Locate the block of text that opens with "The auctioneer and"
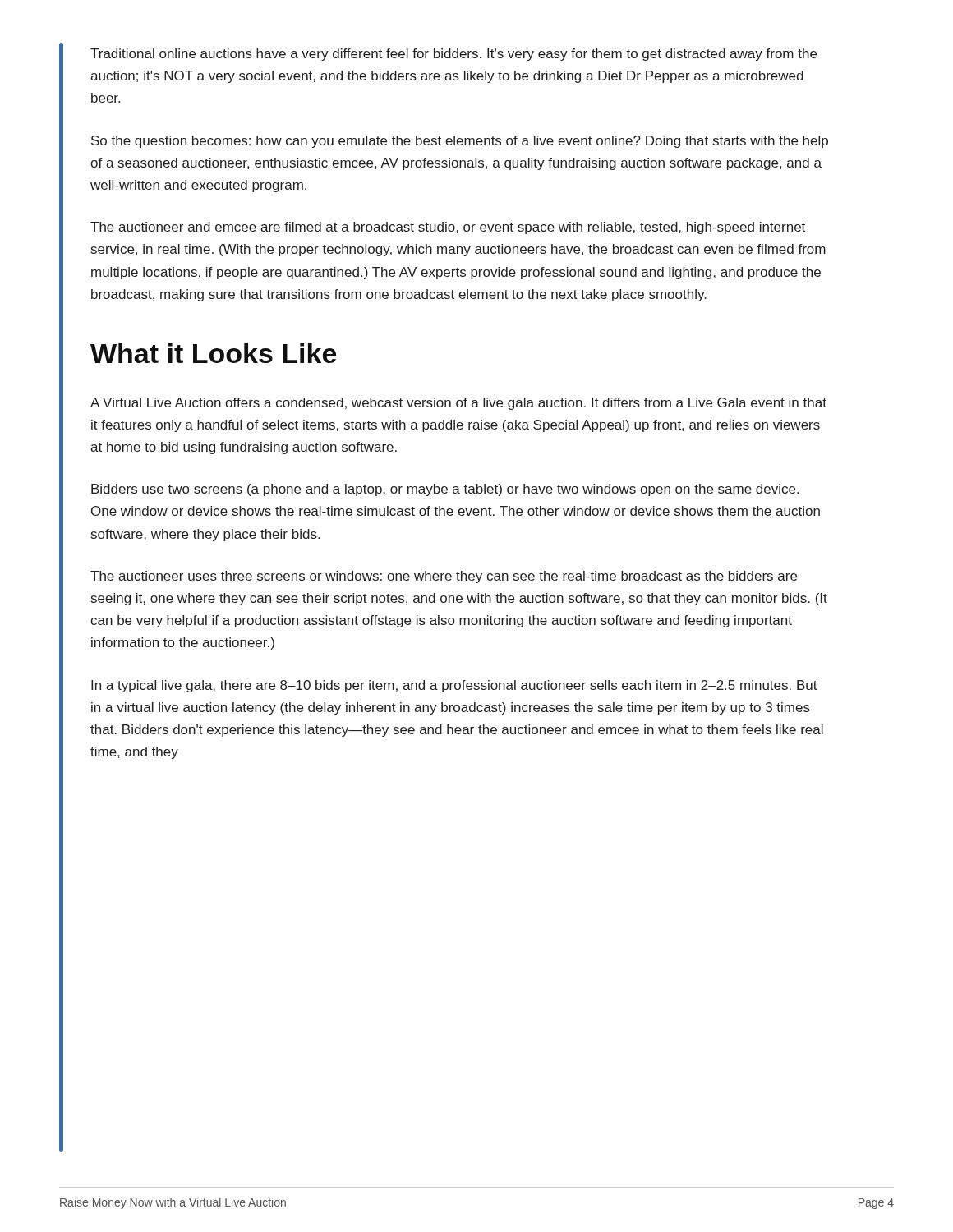This screenshot has width=953, height=1232. point(458,261)
